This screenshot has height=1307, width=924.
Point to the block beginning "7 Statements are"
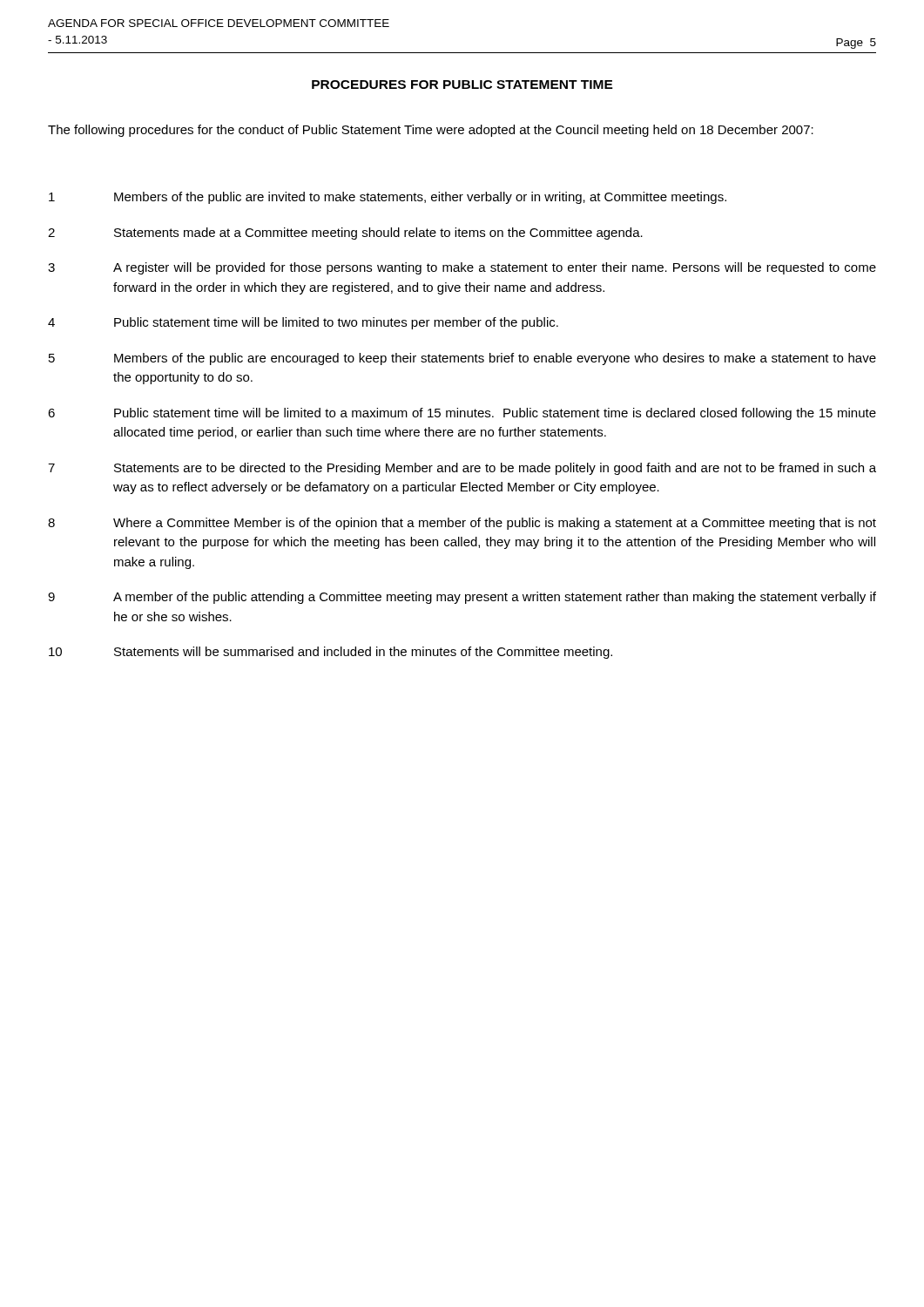(462, 477)
